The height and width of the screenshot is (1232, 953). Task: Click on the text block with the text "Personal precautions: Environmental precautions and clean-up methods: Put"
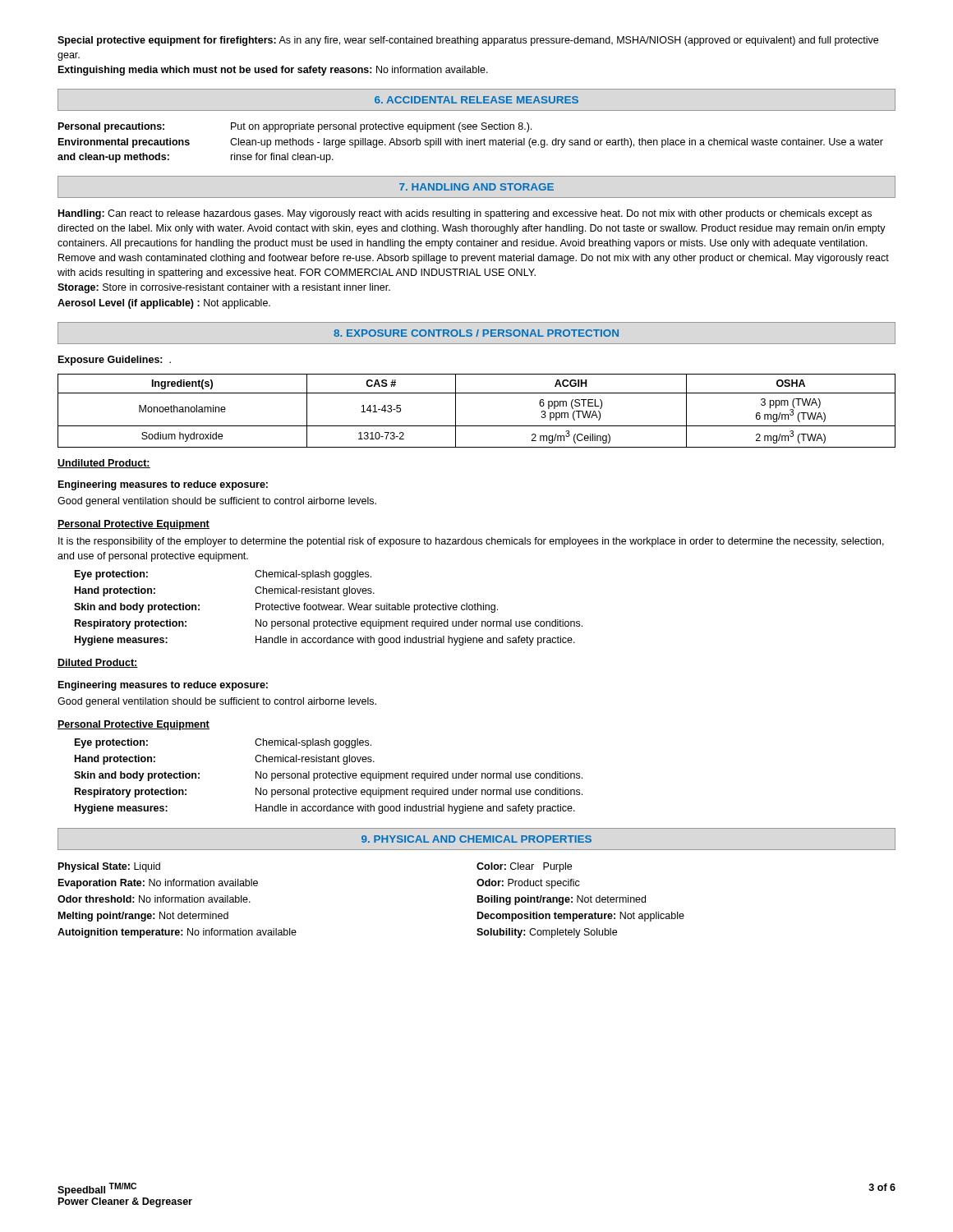pyautogui.click(x=476, y=142)
